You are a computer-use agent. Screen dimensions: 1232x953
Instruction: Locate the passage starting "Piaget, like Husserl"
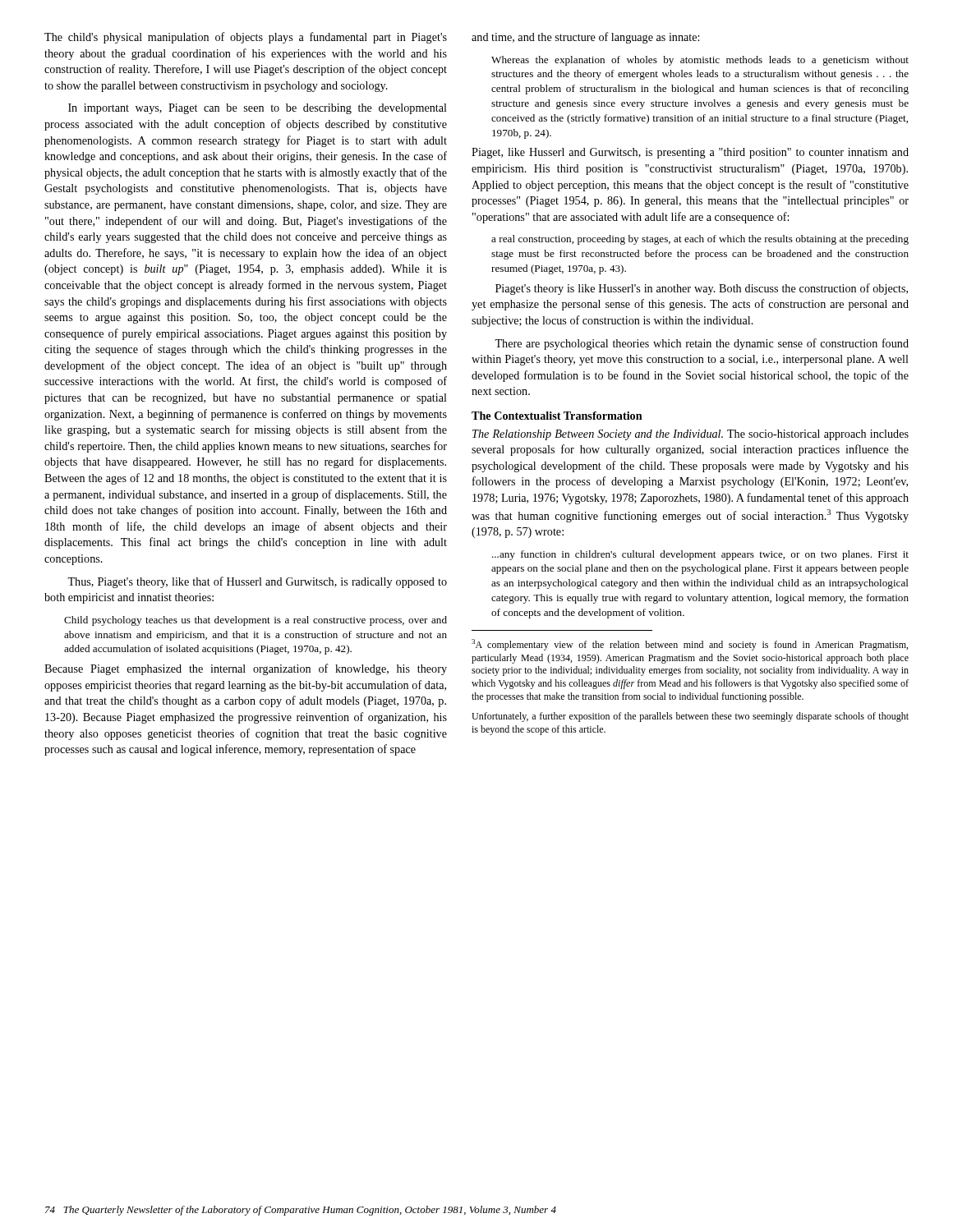[x=690, y=185]
